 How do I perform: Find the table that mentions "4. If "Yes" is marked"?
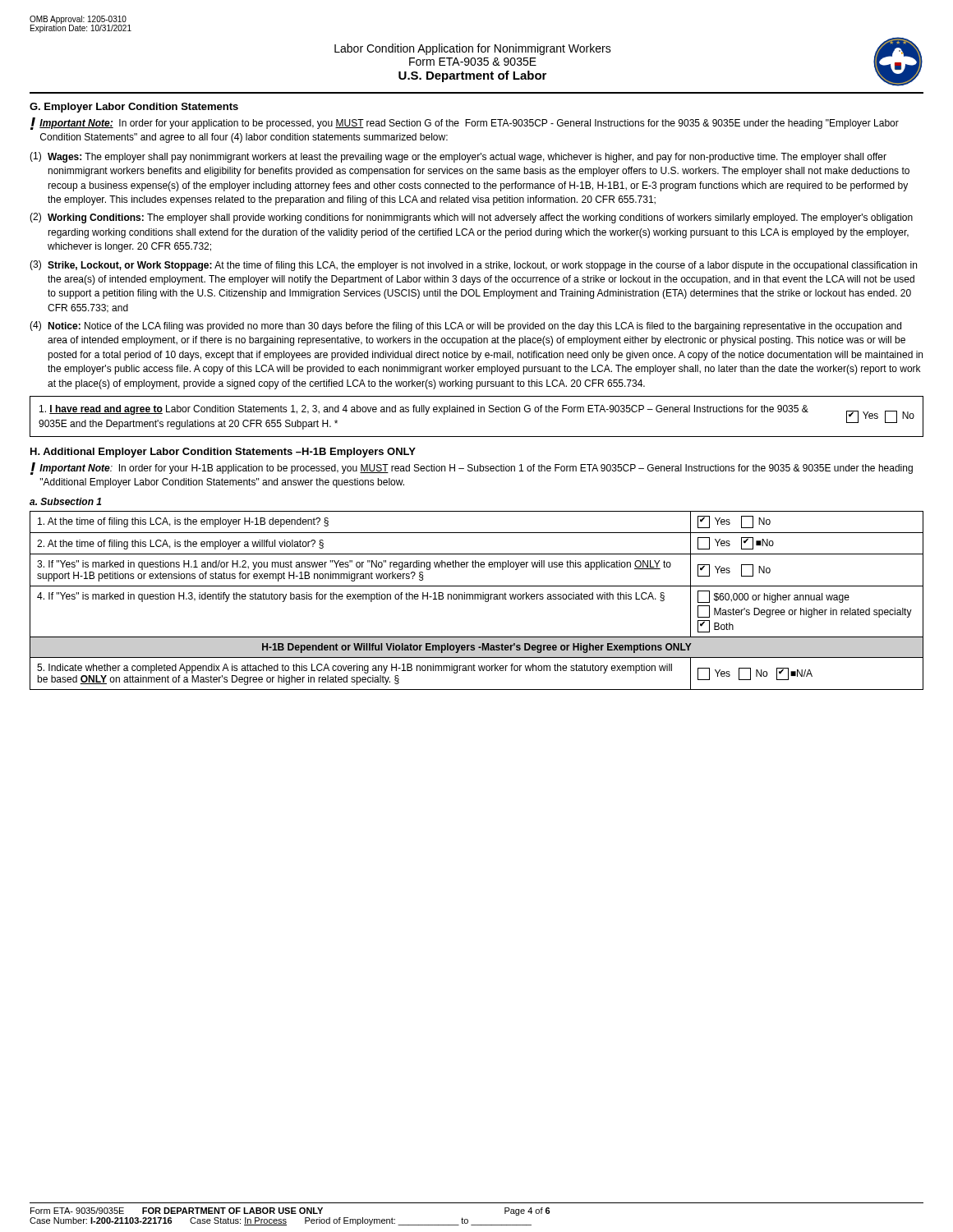pos(476,600)
